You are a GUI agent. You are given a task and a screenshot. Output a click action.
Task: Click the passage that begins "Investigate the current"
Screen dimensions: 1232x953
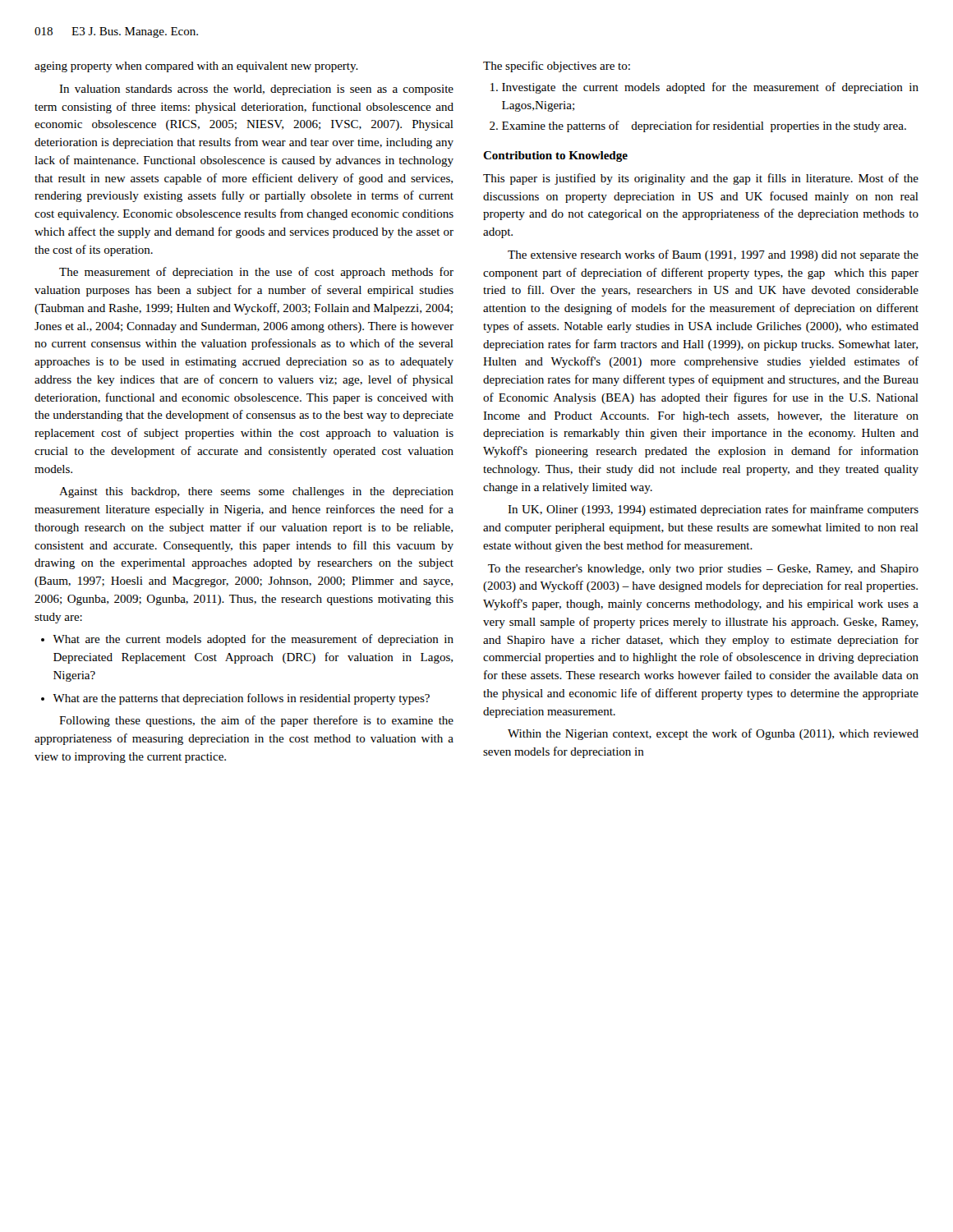(x=701, y=96)
